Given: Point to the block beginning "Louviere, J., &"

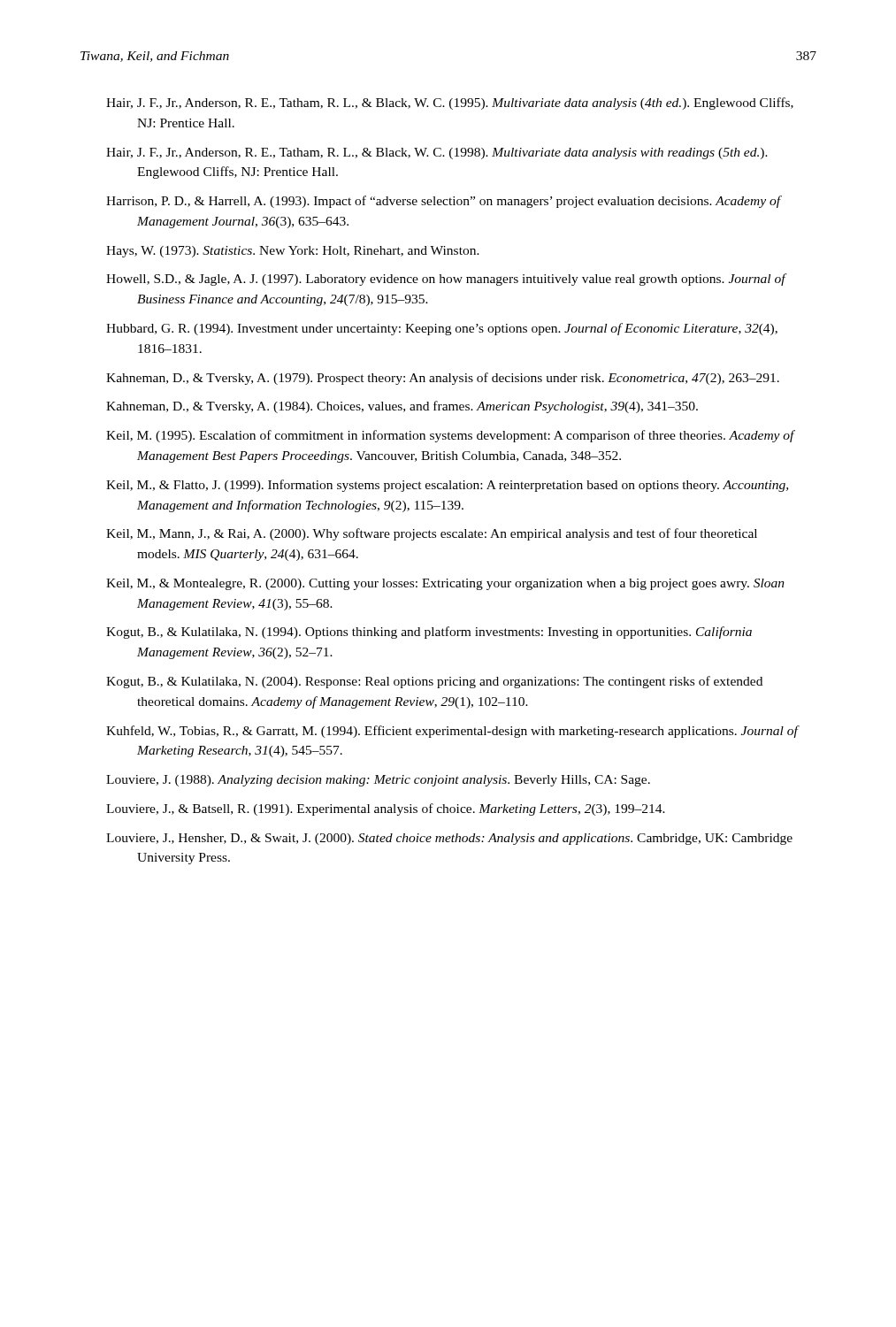Looking at the screenshot, I should point(386,808).
